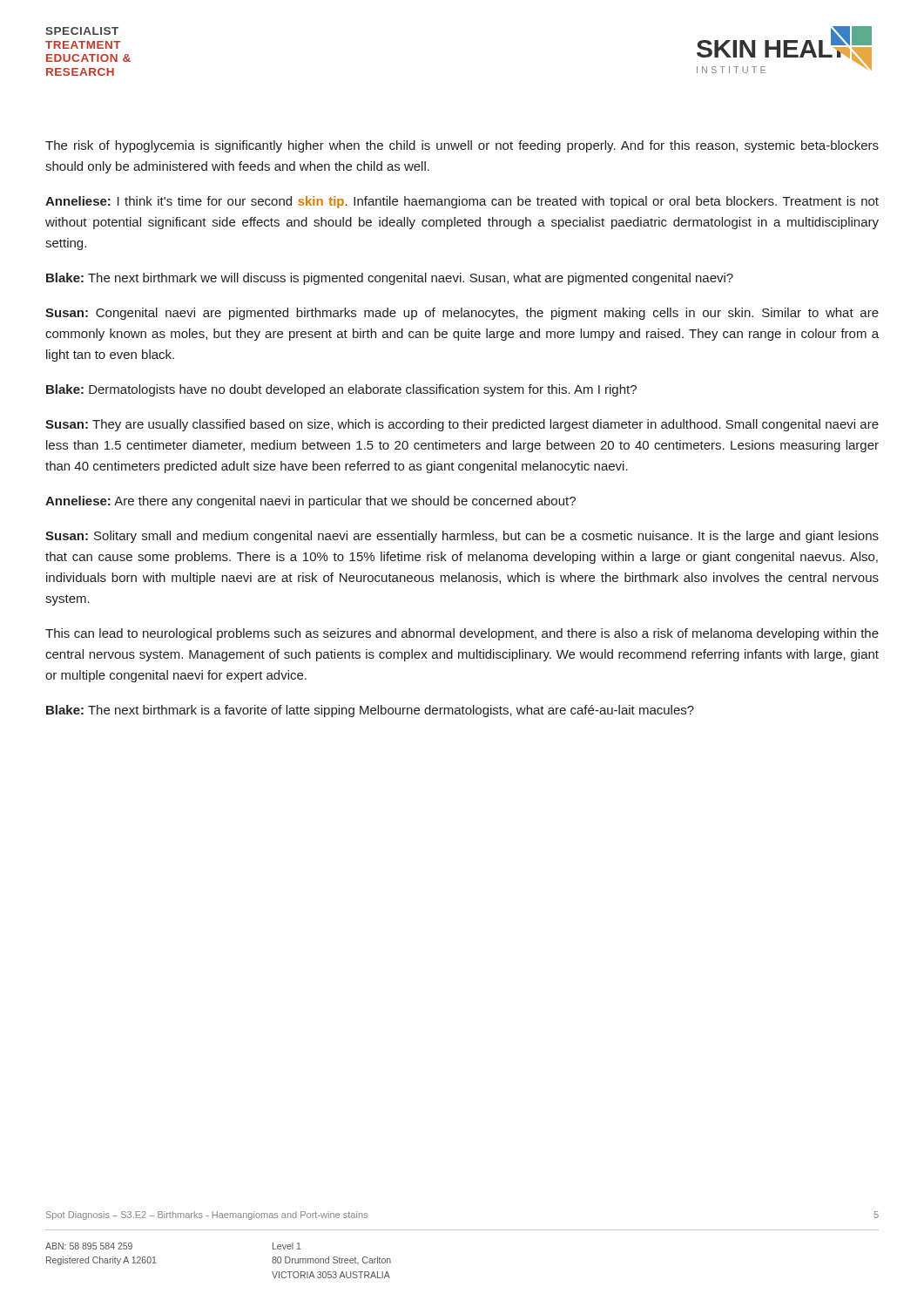Select the block starting "Susan: Solitary small and medium congenital naevi are"
This screenshot has height=1307, width=924.
tap(462, 567)
